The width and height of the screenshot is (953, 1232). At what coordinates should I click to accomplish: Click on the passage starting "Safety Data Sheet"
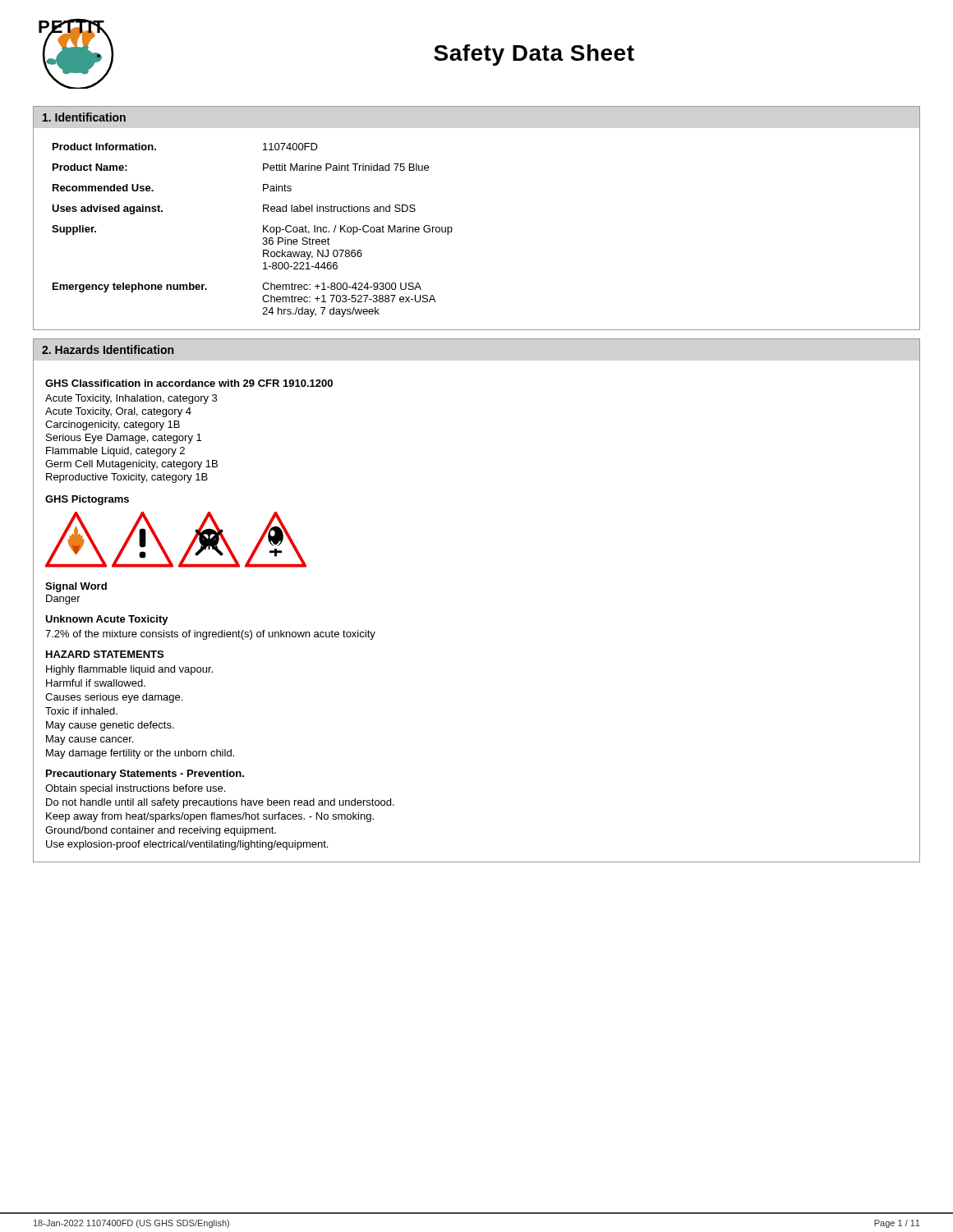point(534,53)
